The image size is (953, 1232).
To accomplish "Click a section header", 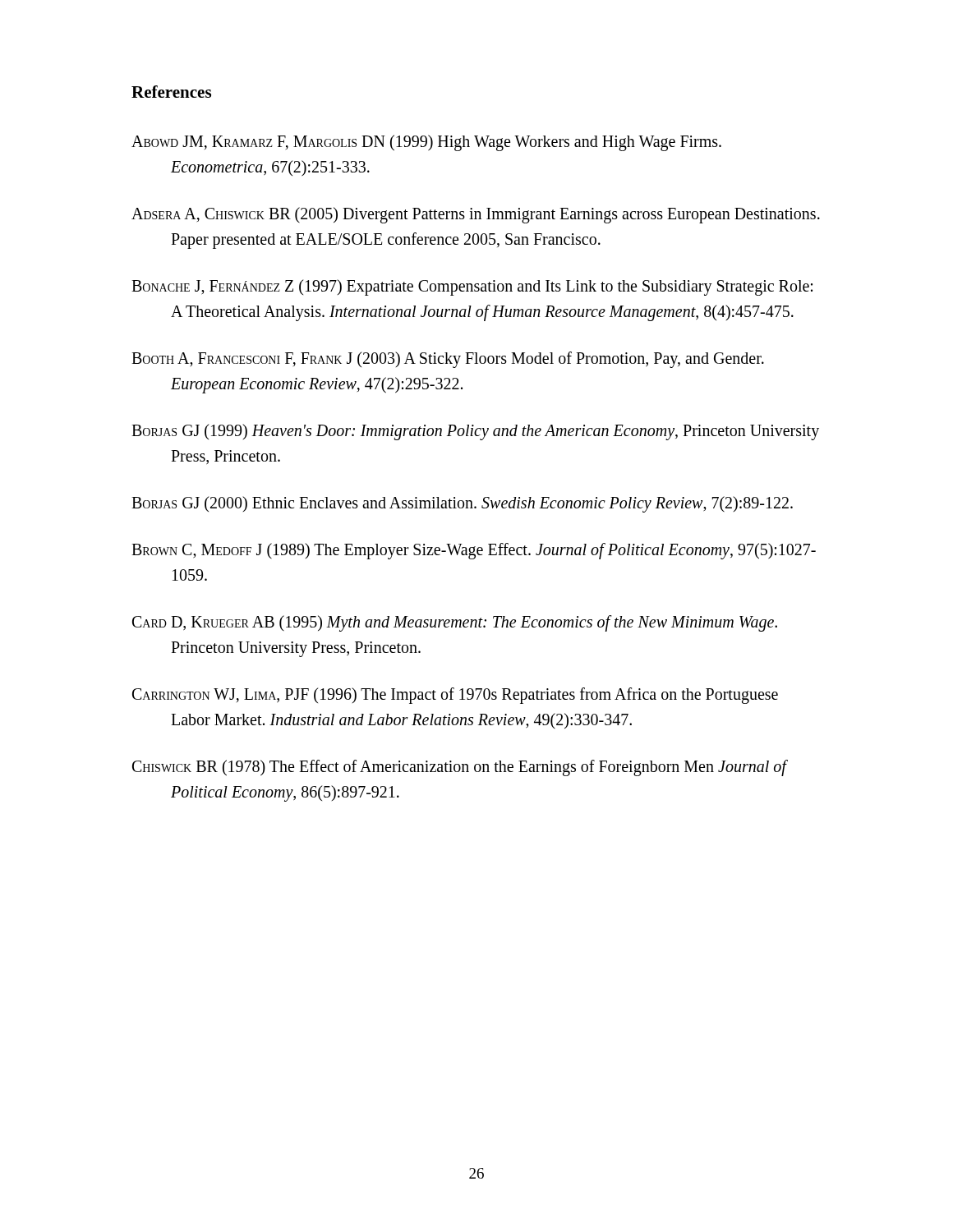I will [171, 92].
